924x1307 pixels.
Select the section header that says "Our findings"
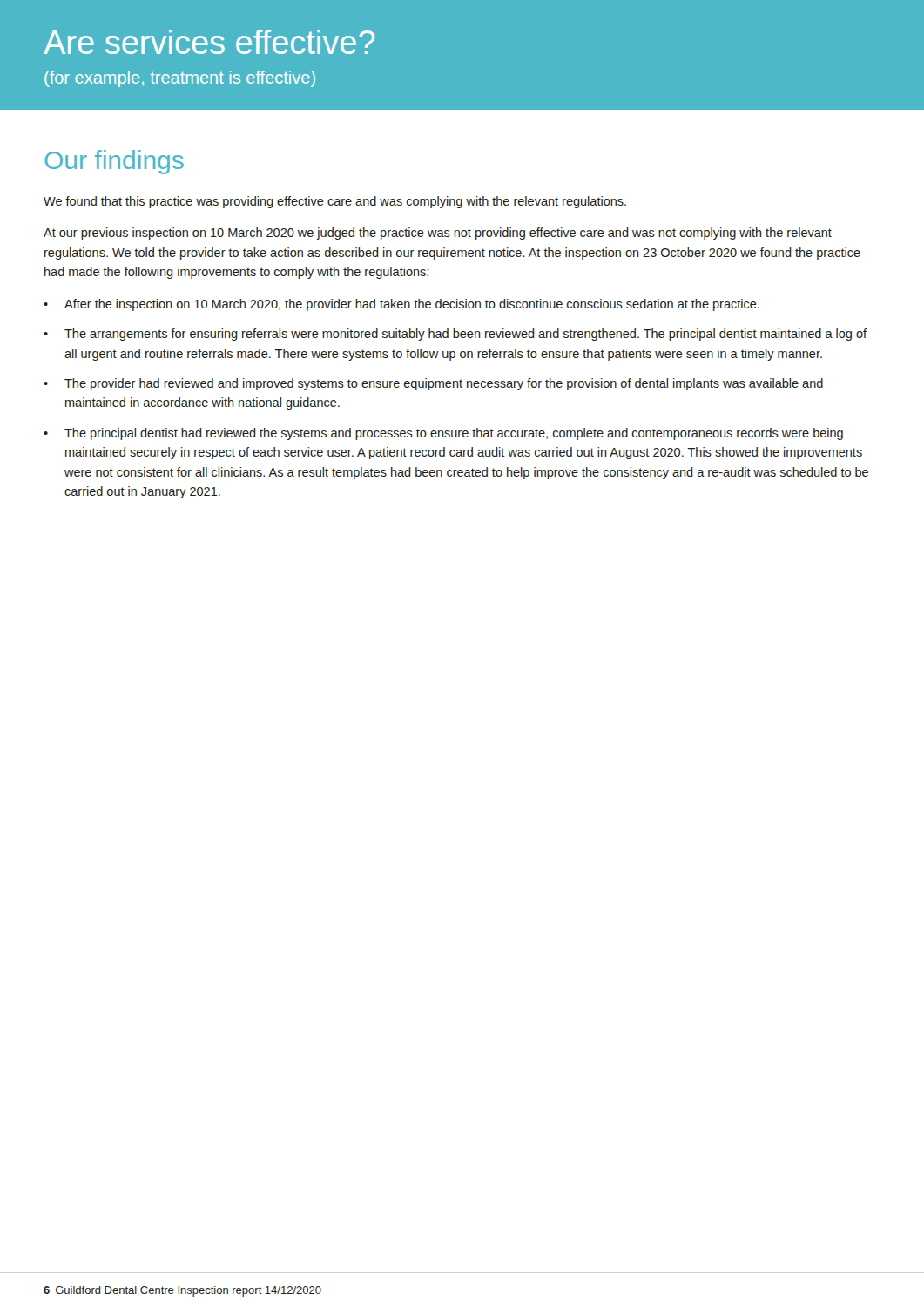114,160
